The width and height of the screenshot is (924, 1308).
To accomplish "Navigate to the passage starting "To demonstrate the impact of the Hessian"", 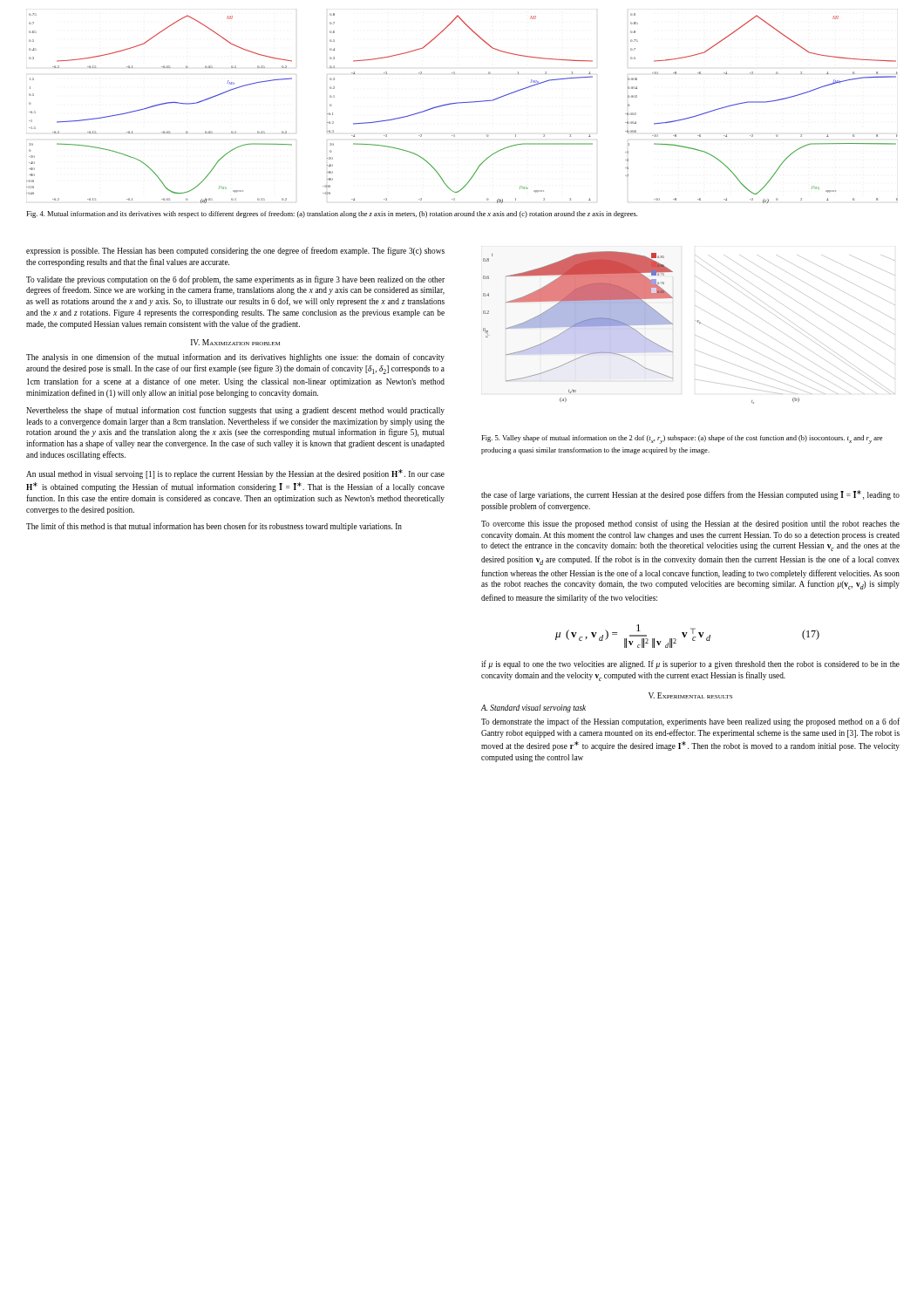I will (x=690, y=740).
